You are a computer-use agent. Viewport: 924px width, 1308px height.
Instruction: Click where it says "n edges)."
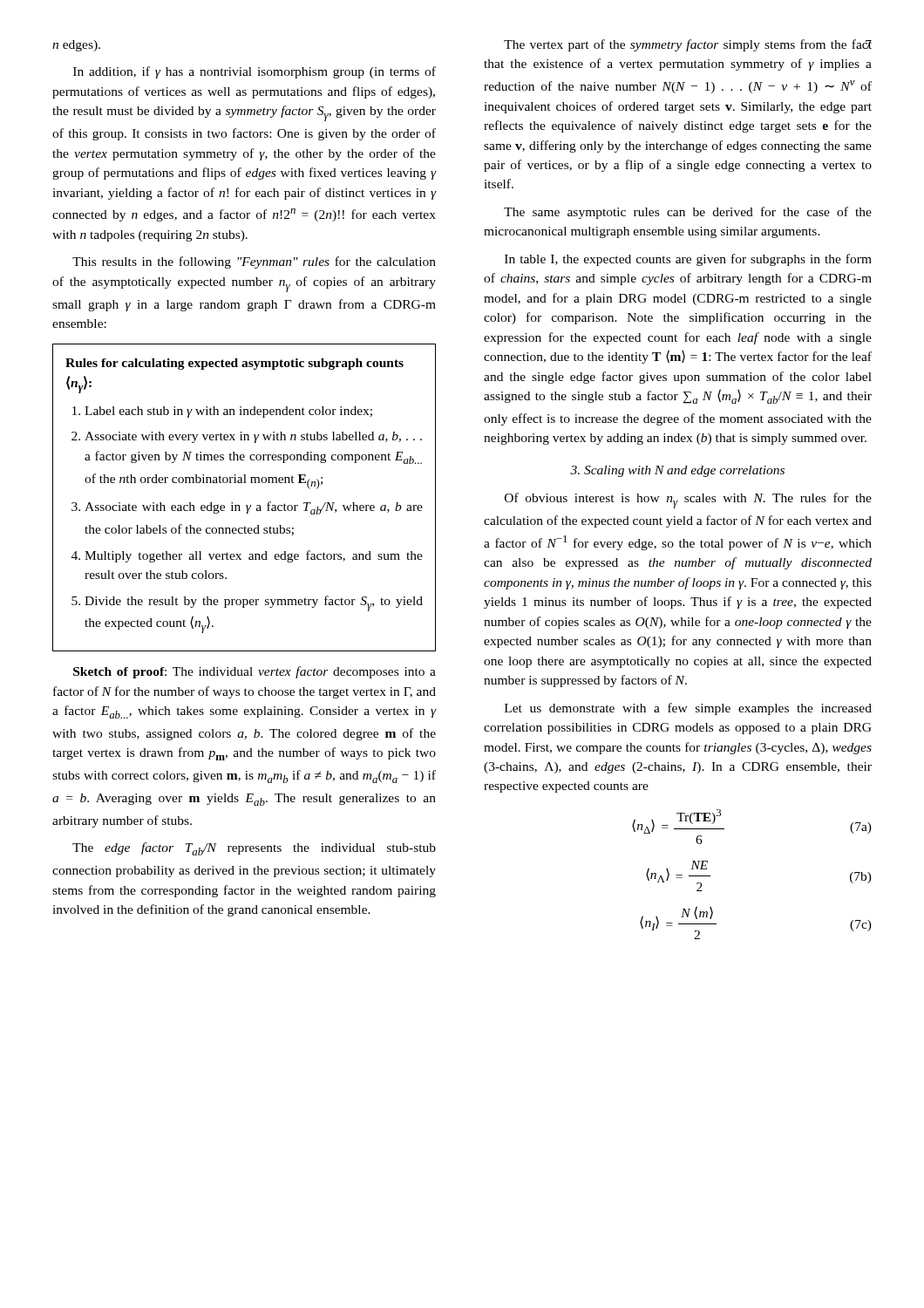[77, 44]
